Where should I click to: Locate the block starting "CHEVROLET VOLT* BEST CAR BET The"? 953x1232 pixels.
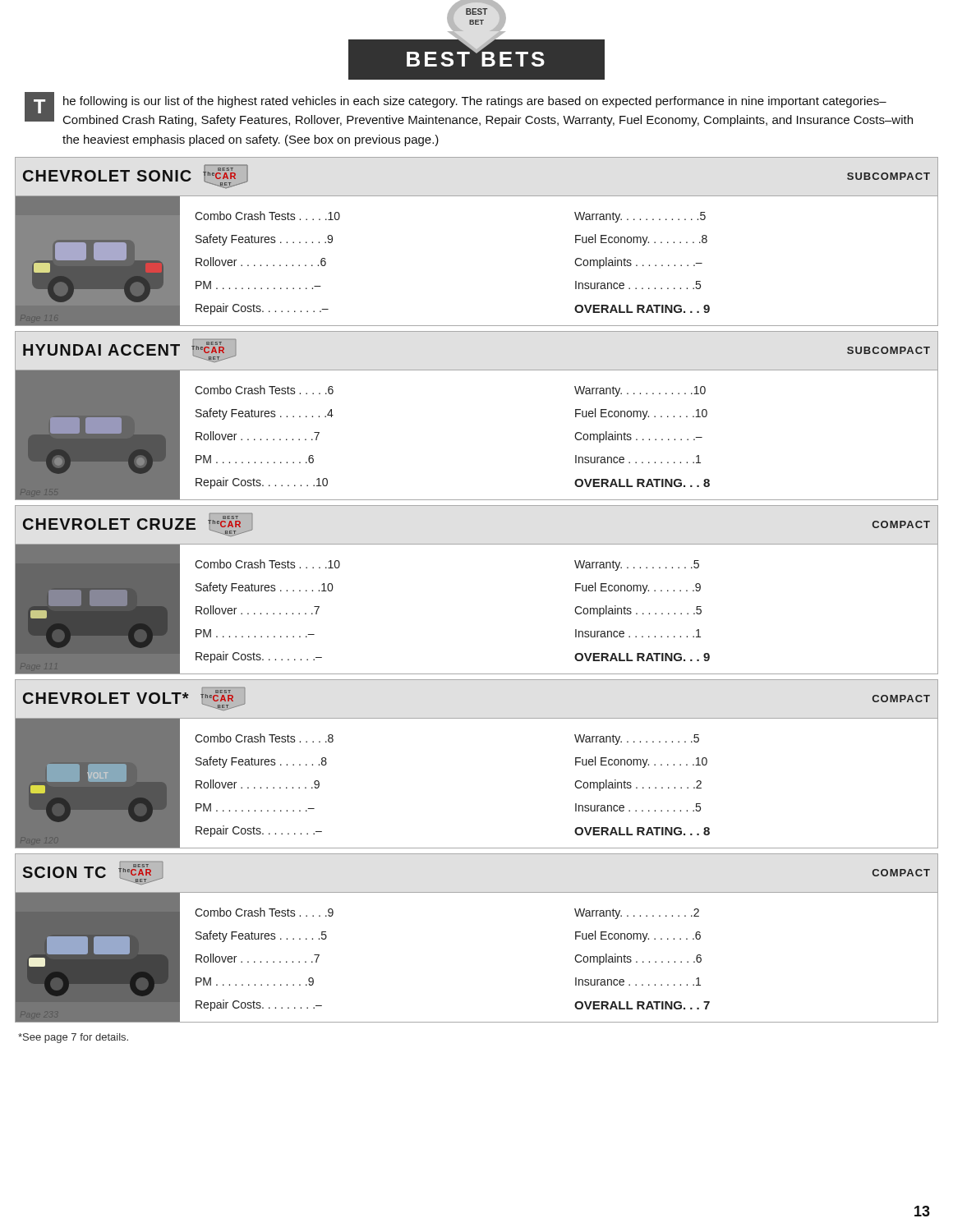point(135,699)
